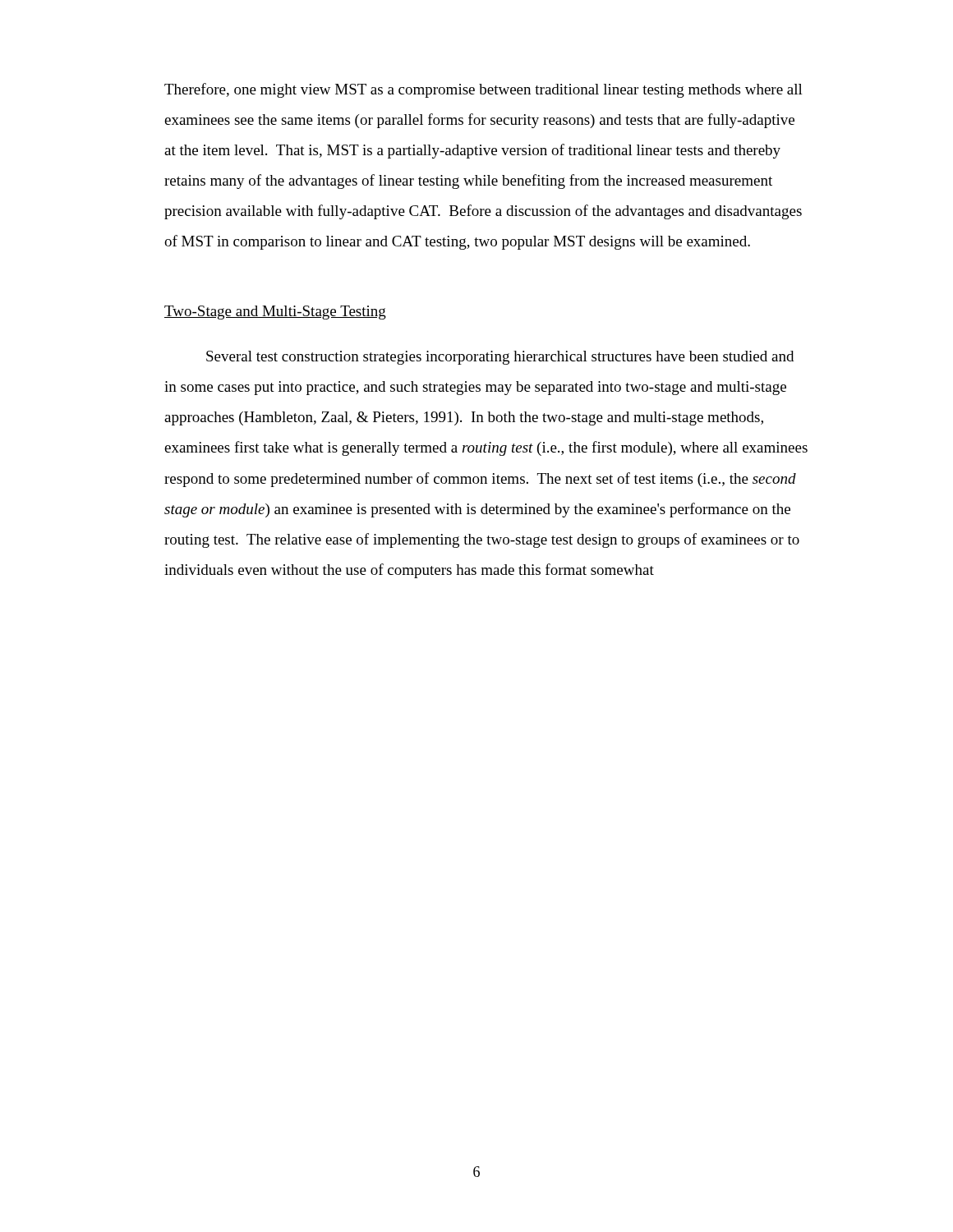
Task: Click on the passage starting "Two-Stage and Multi-Stage Testing"
Action: pos(275,311)
